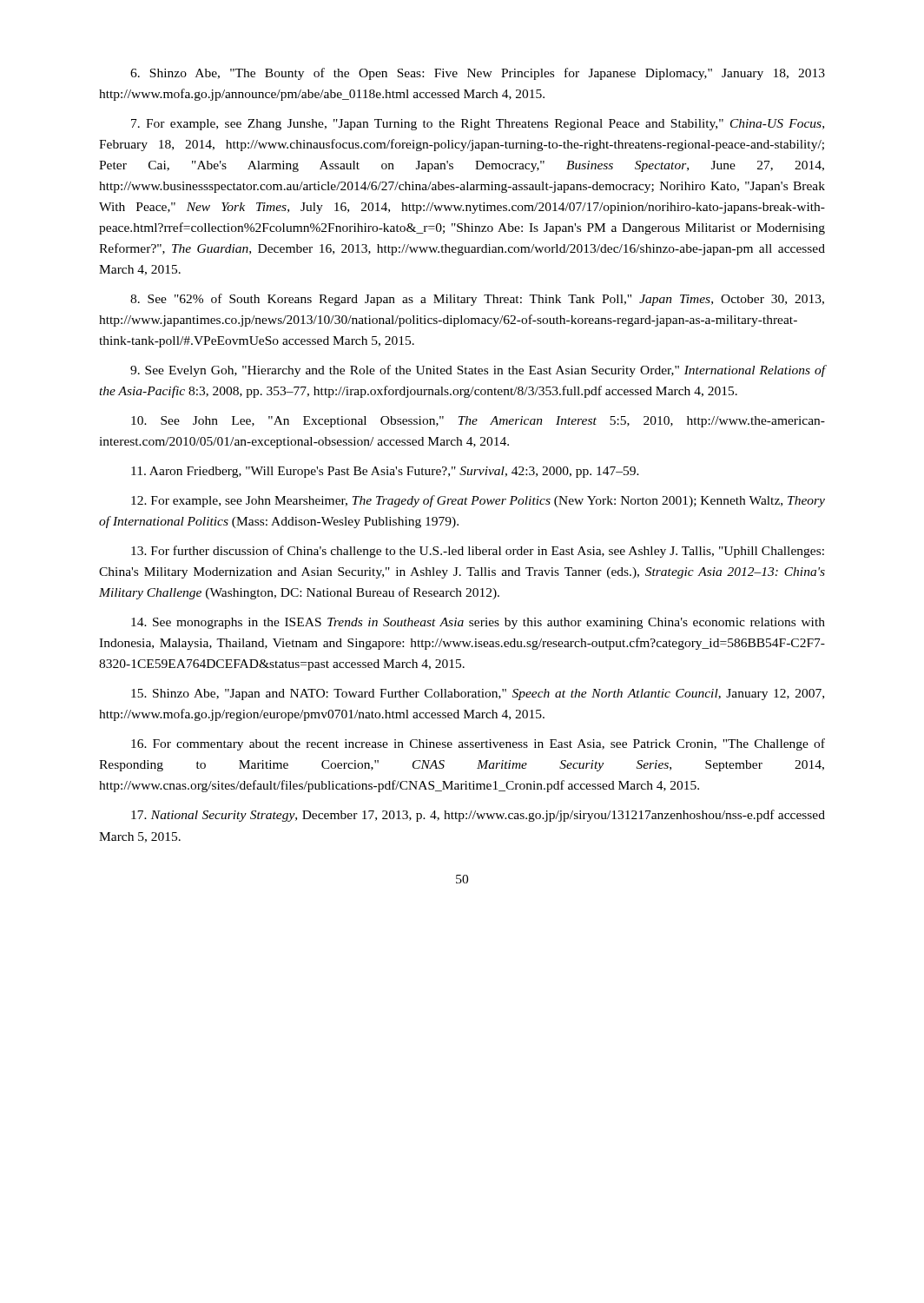This screenshot has height=1303, width=924.
Task: Click the passage that begins "7. For example, see Zhang Junshe,"
Action: [x=462, y=196]
